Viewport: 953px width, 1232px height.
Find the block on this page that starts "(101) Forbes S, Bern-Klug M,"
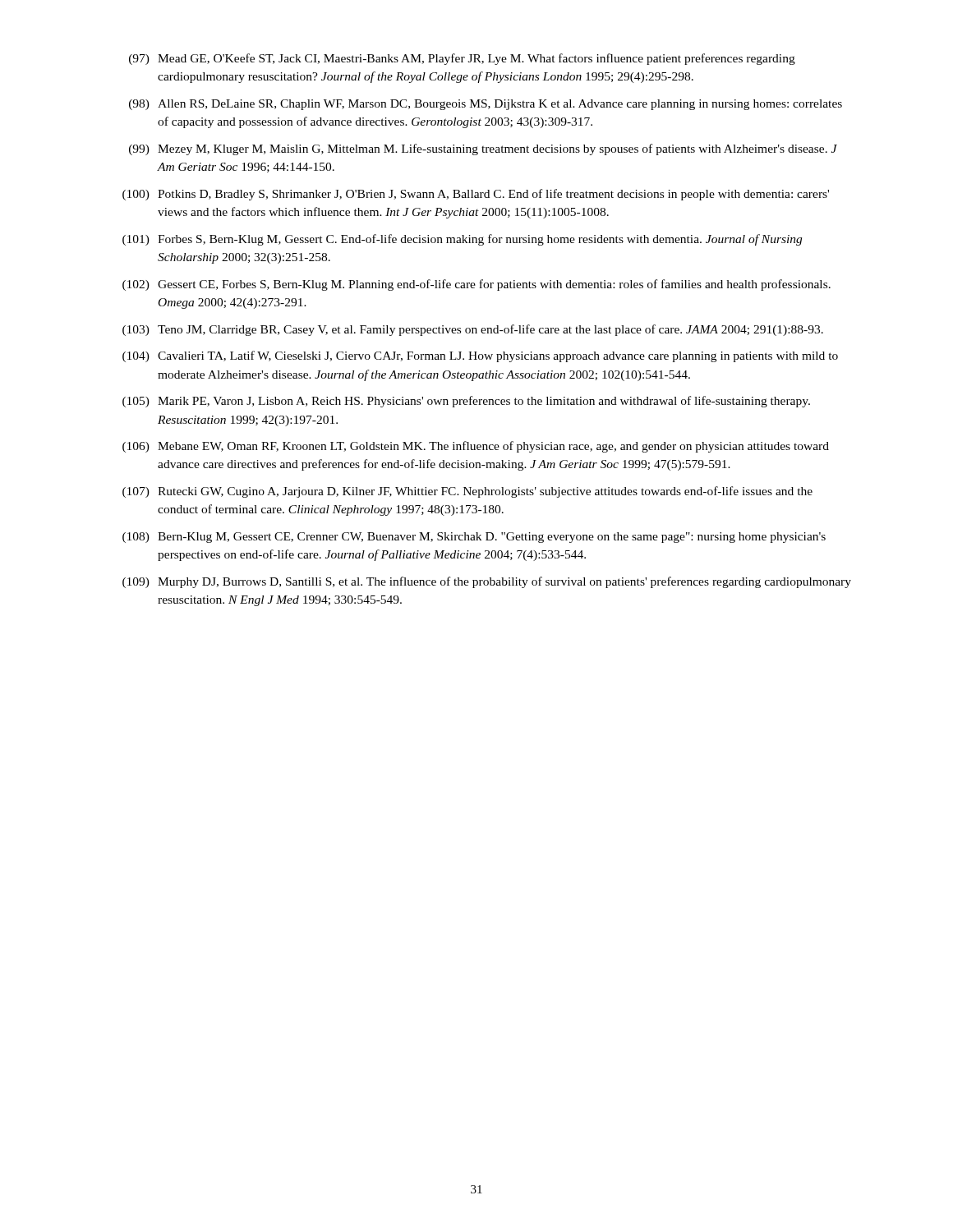(x=476, y=248)
